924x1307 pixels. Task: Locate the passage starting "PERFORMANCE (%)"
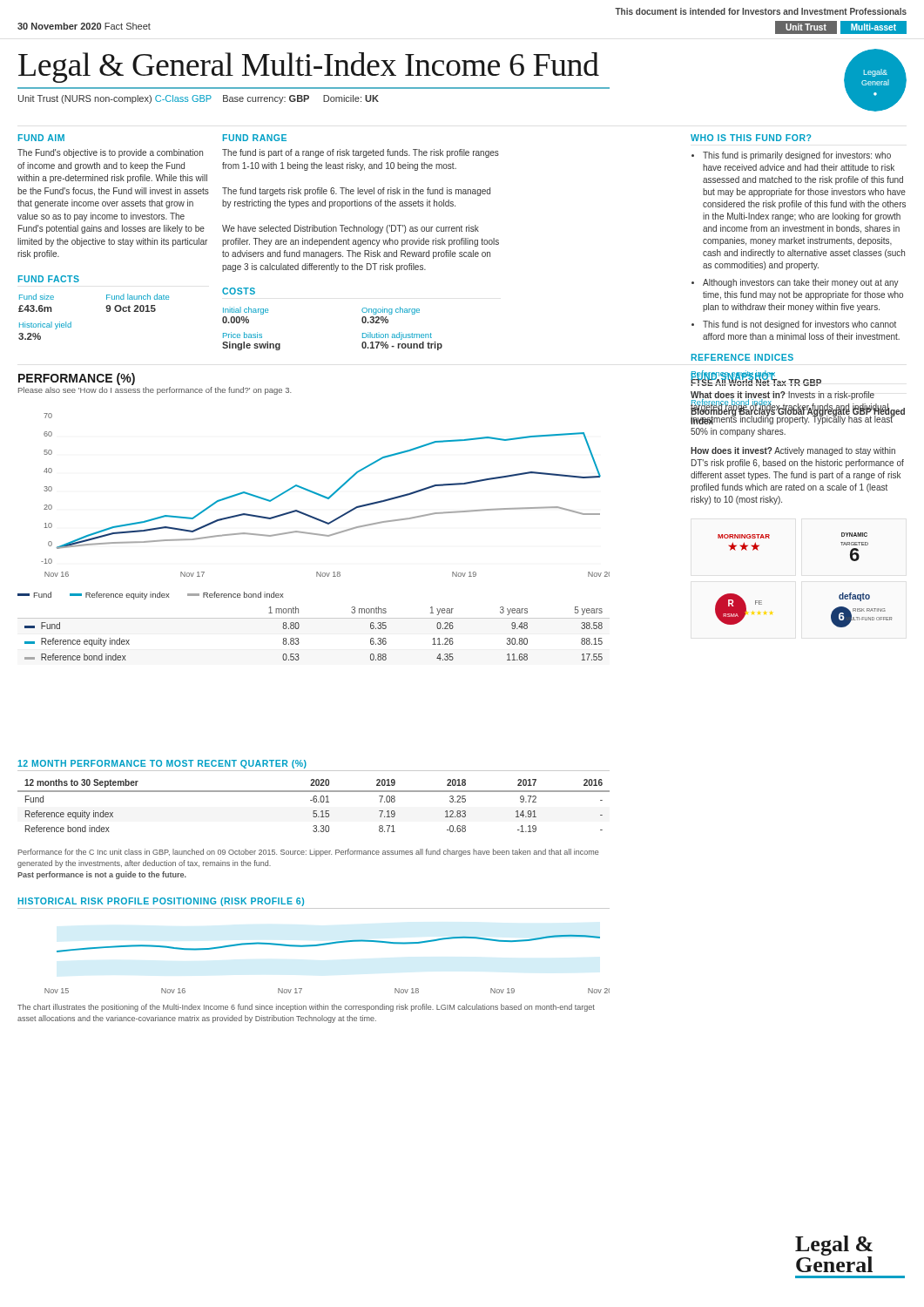[x=76, y=378]
